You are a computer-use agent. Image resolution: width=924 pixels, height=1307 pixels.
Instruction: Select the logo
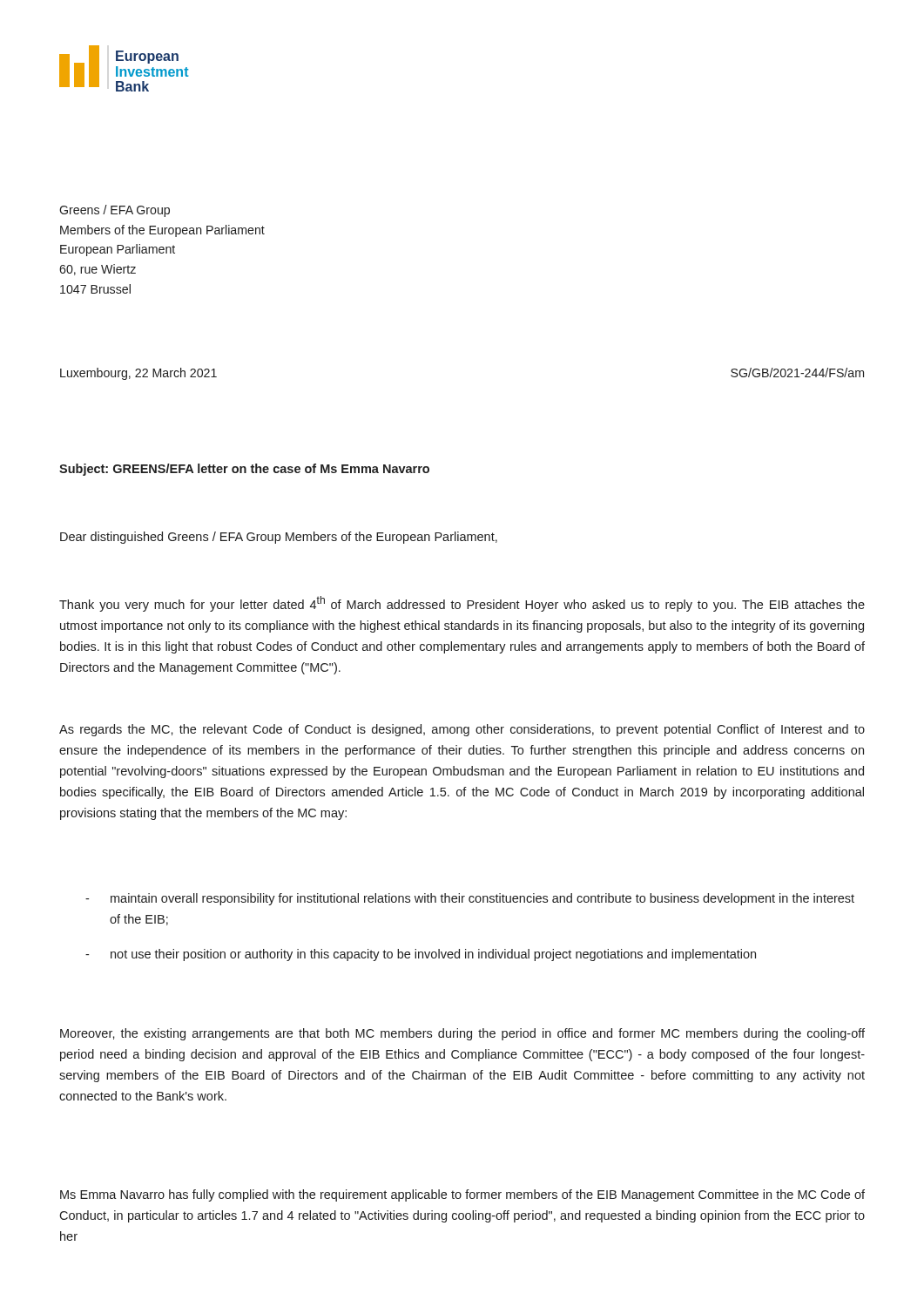point(146,69)
